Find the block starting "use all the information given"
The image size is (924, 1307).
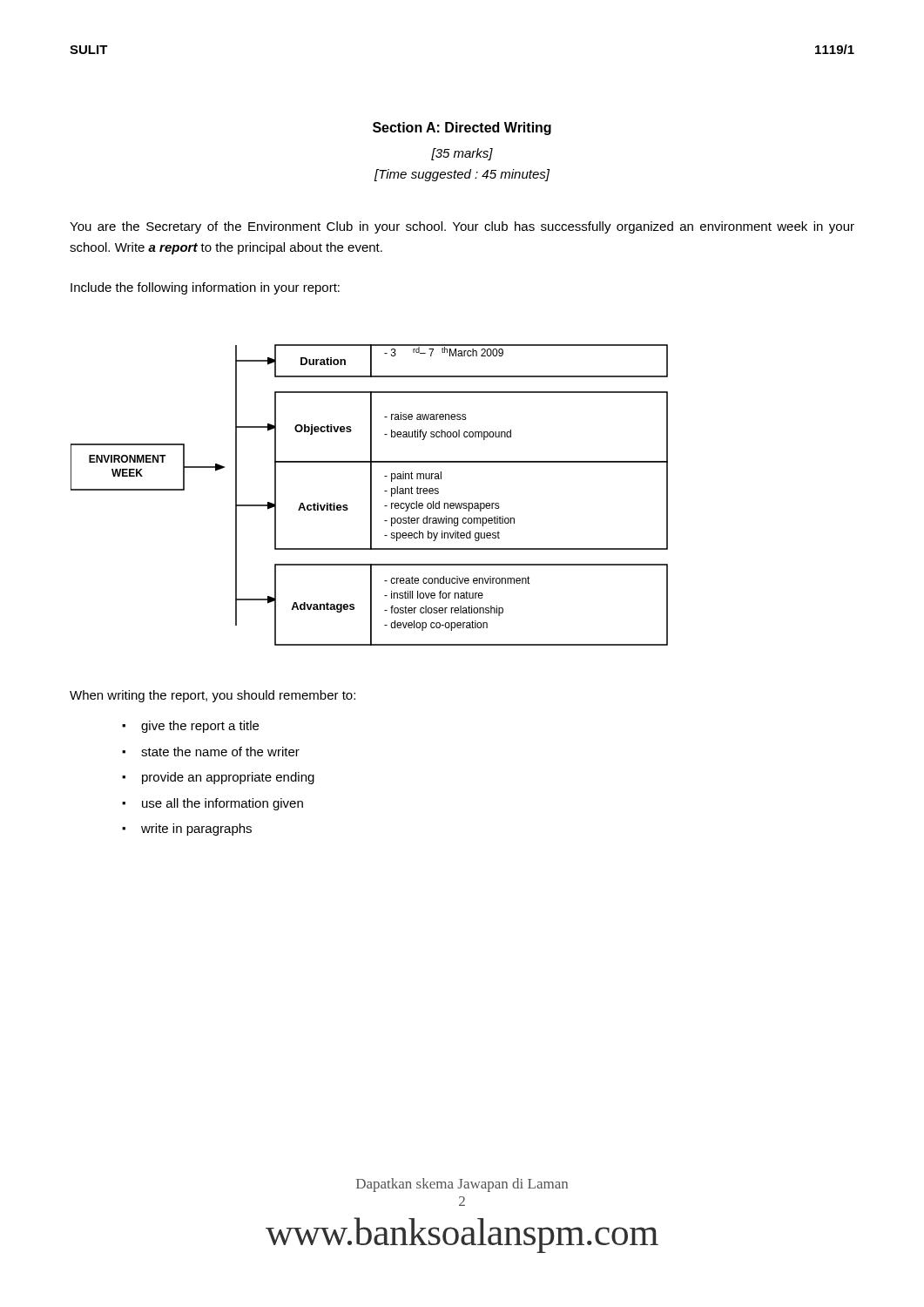(x=222, y=802)
